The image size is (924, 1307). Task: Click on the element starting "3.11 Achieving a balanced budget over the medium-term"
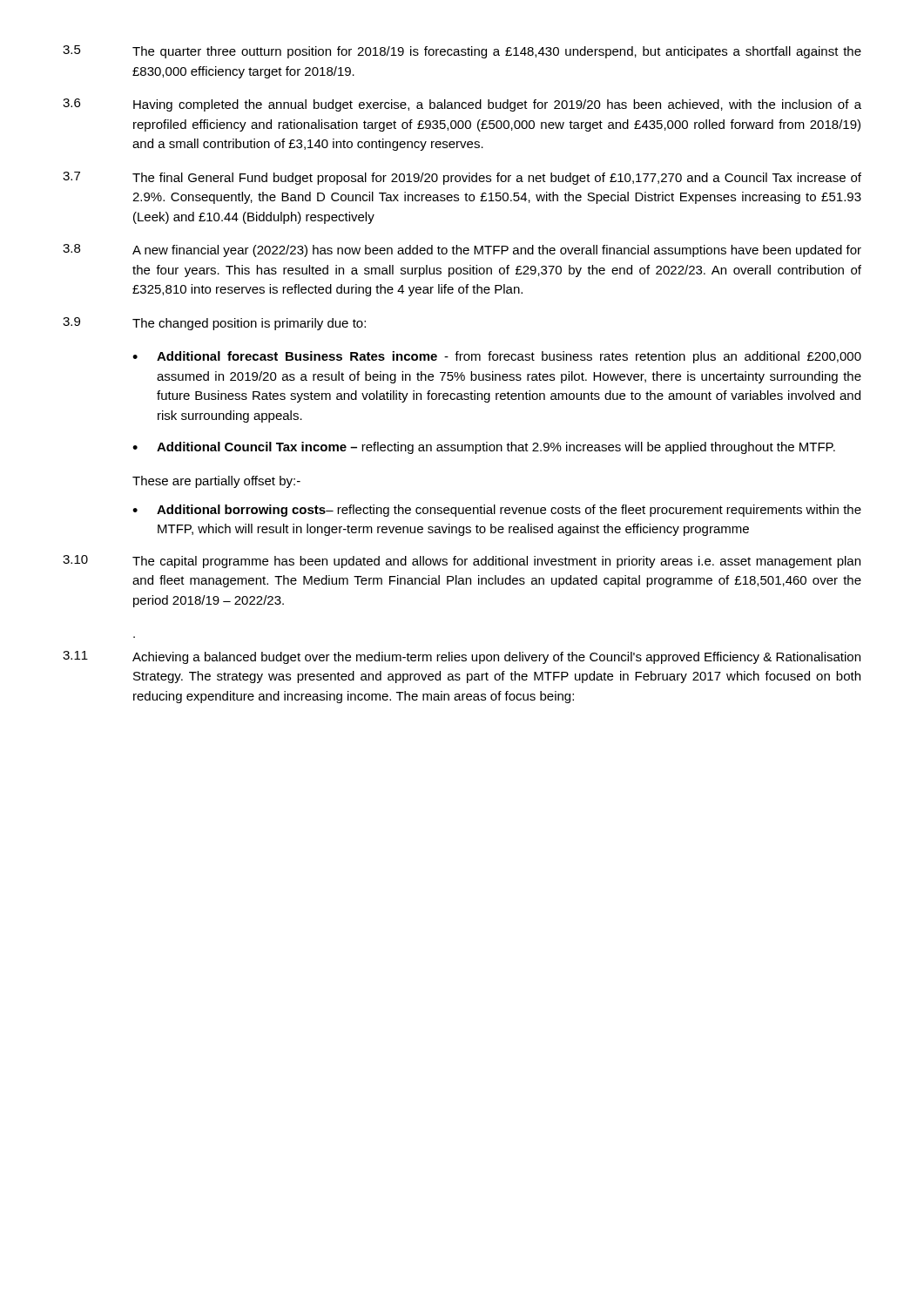462,677
